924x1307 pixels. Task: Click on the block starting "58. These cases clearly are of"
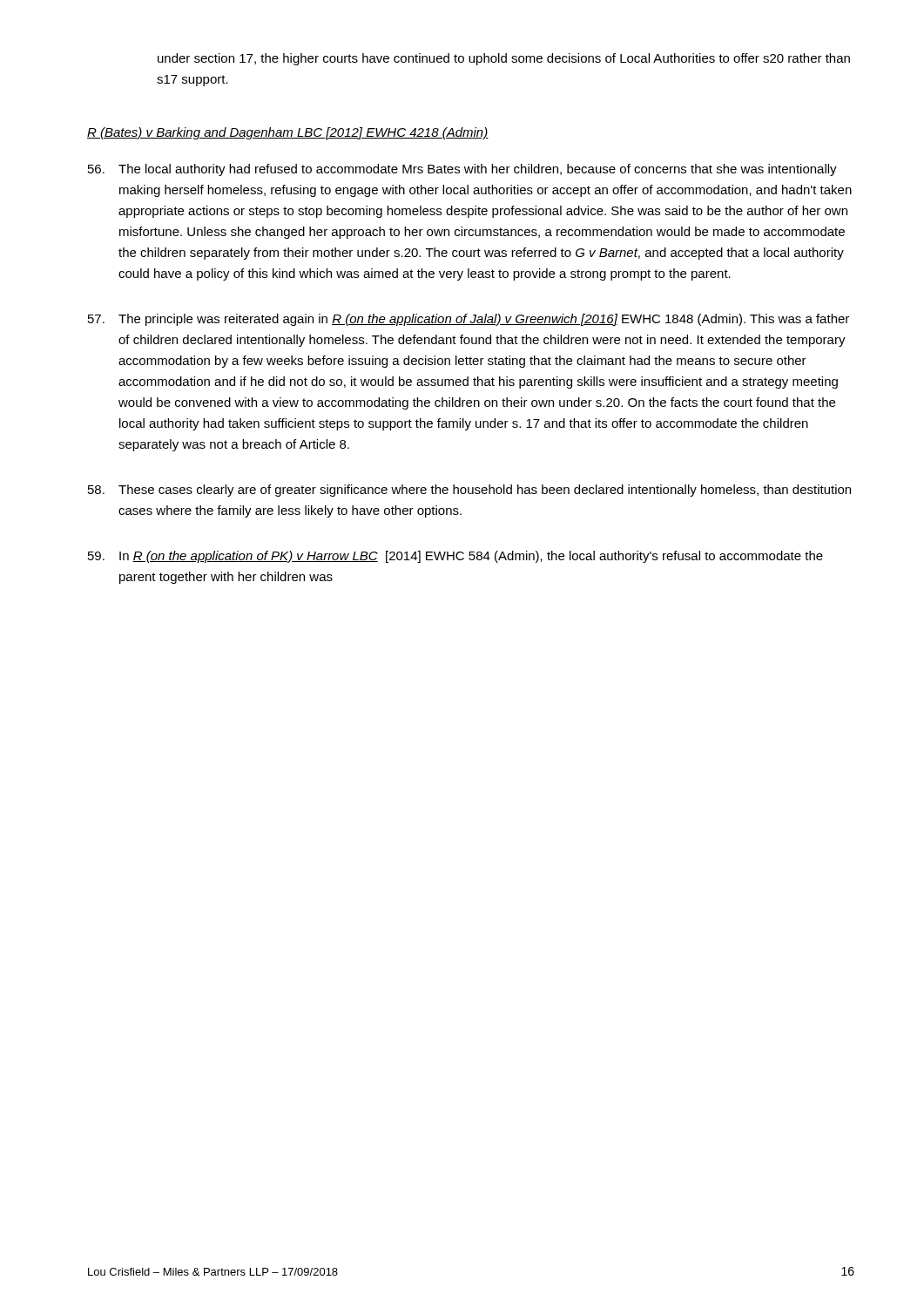point(471,500)
